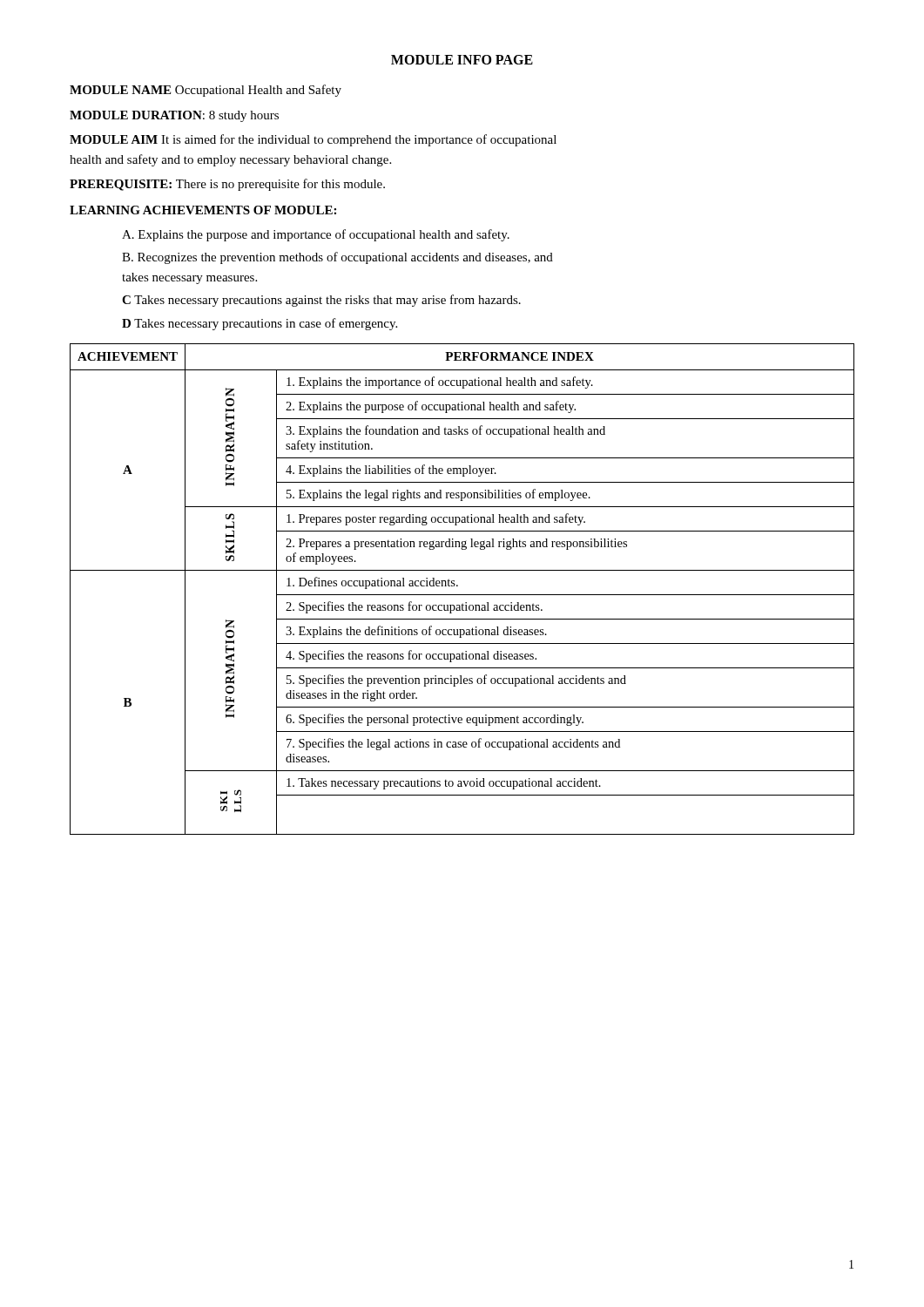Locate the element starting "LEARNING ACHIEVEMENTS OF"
The height and width of the screenshot is (1307, 924).
(x=204, y=210)
